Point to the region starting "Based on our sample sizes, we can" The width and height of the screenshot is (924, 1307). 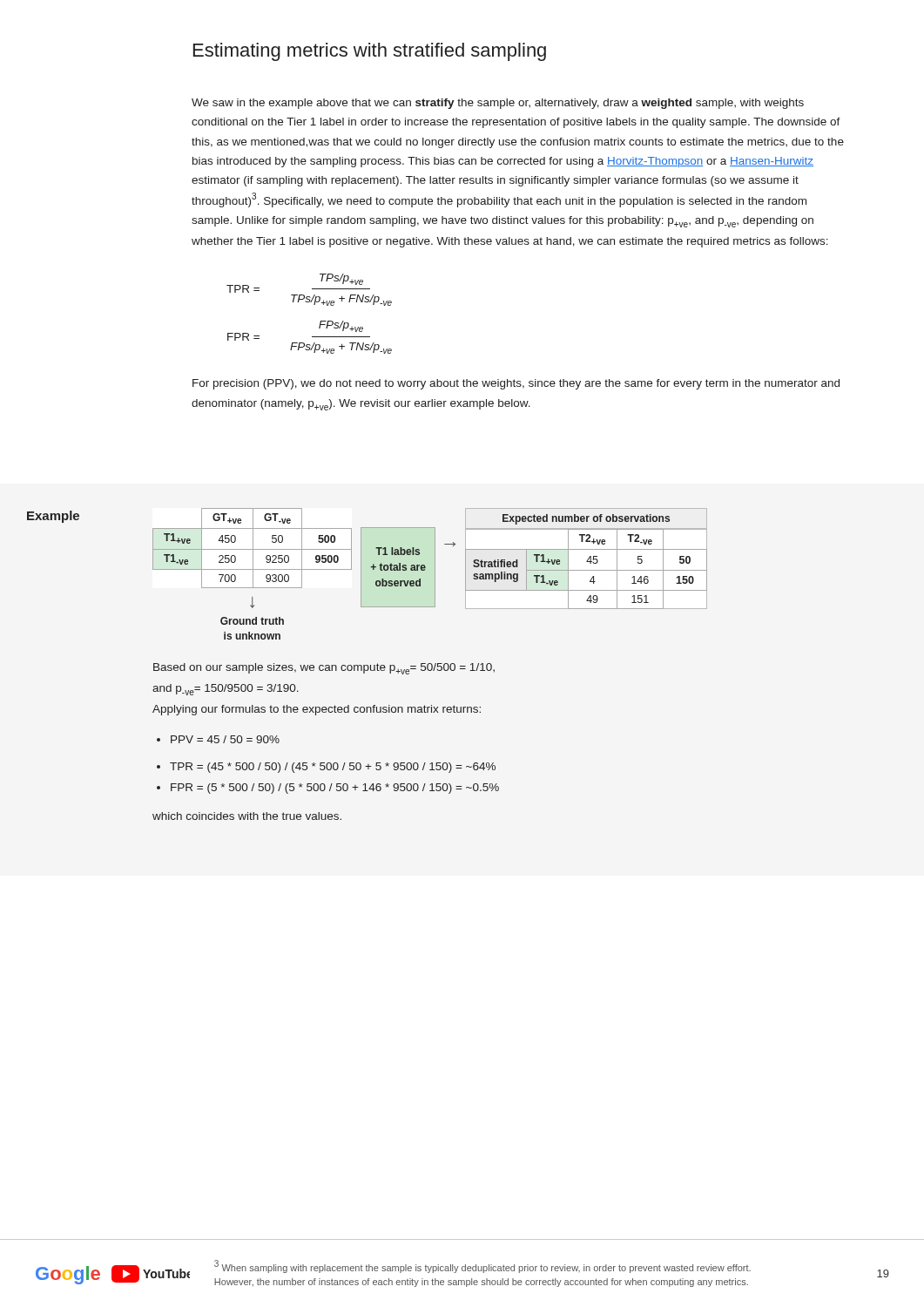[324, 669]
